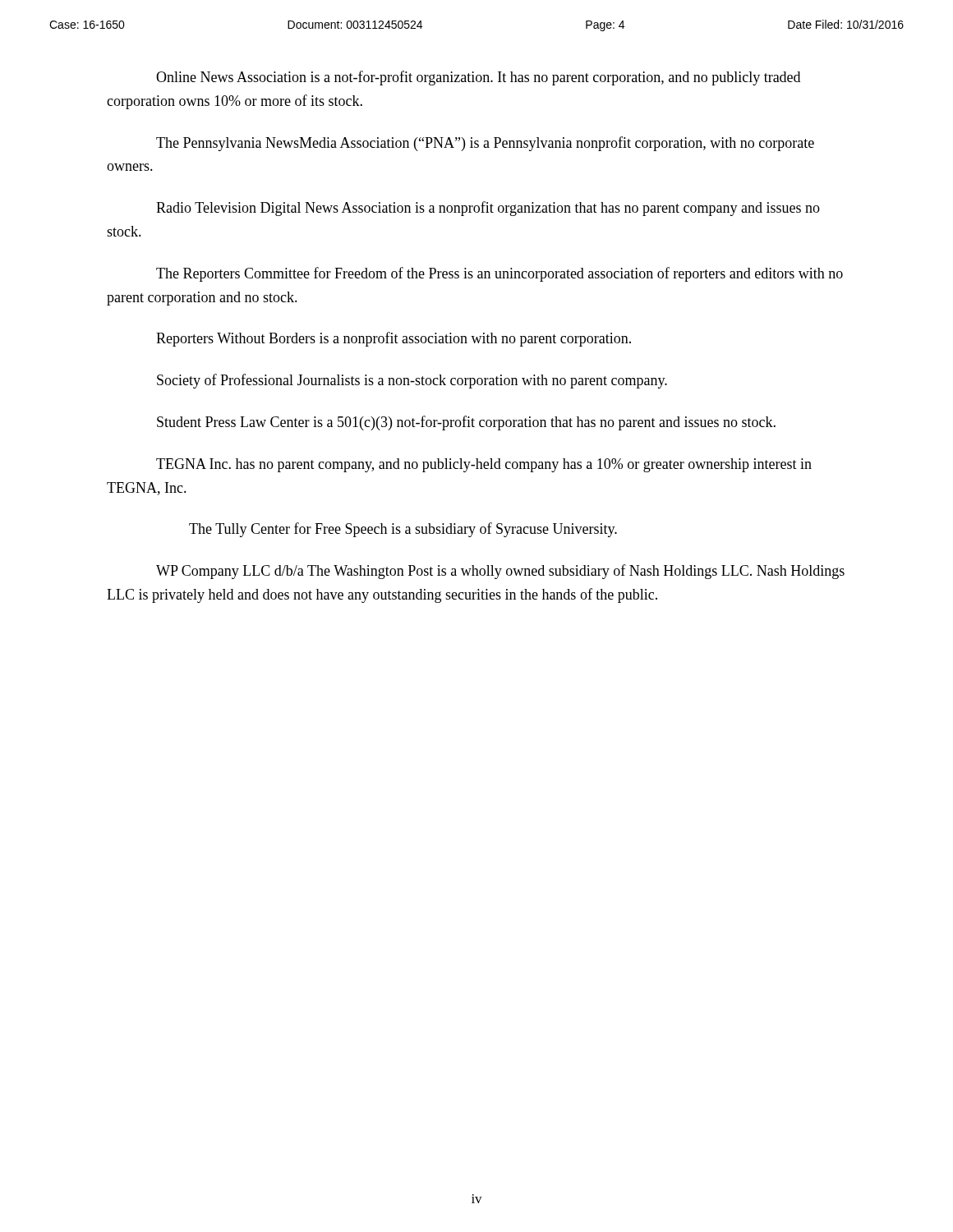This screenshot has height=1232, width=953.
Task: Click on the passage starting "The Pennsylvania NewsMedia Association"
Action: [x=461, y=154]
